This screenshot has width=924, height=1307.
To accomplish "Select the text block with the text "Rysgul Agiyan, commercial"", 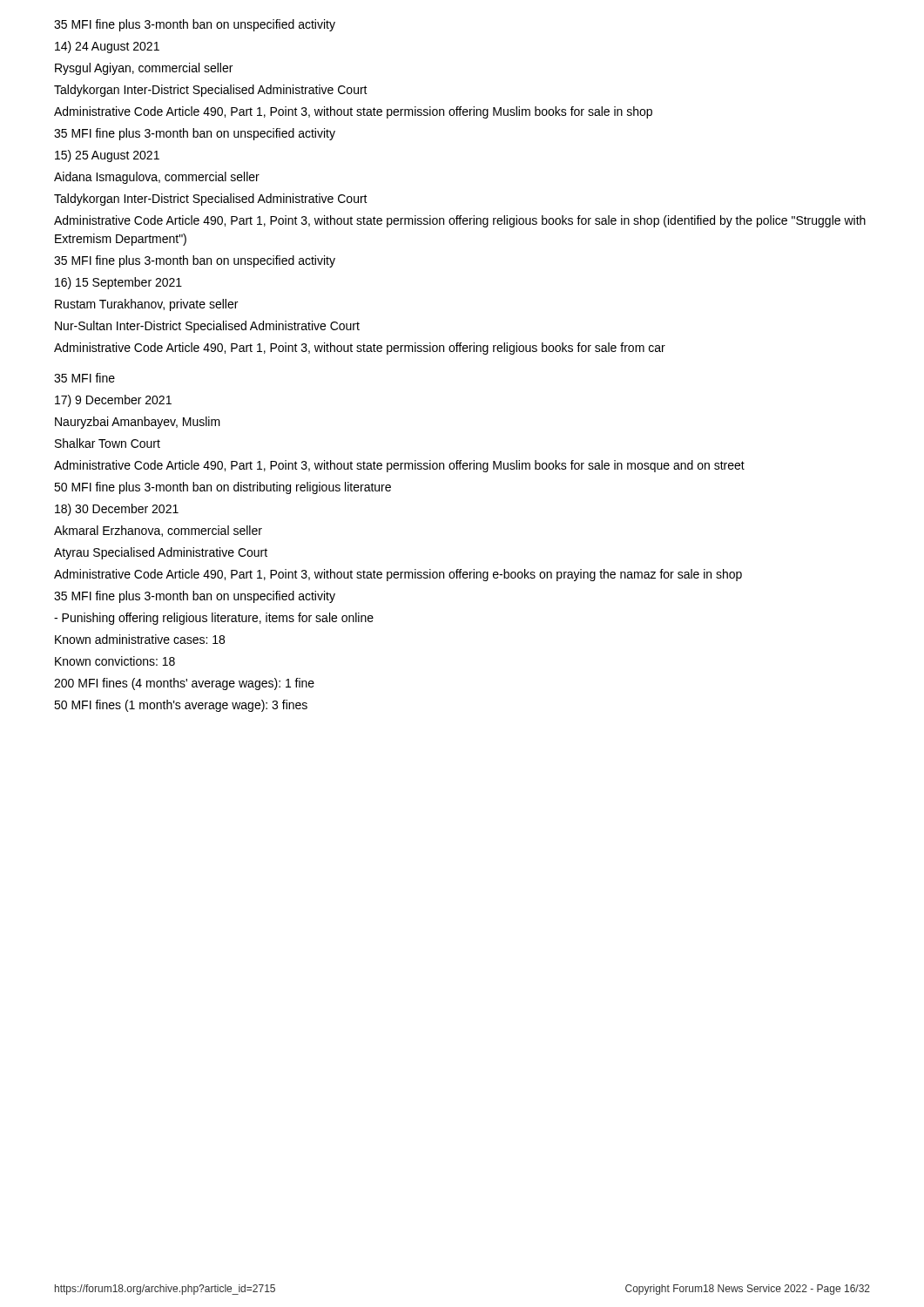I will click(143, 68).
